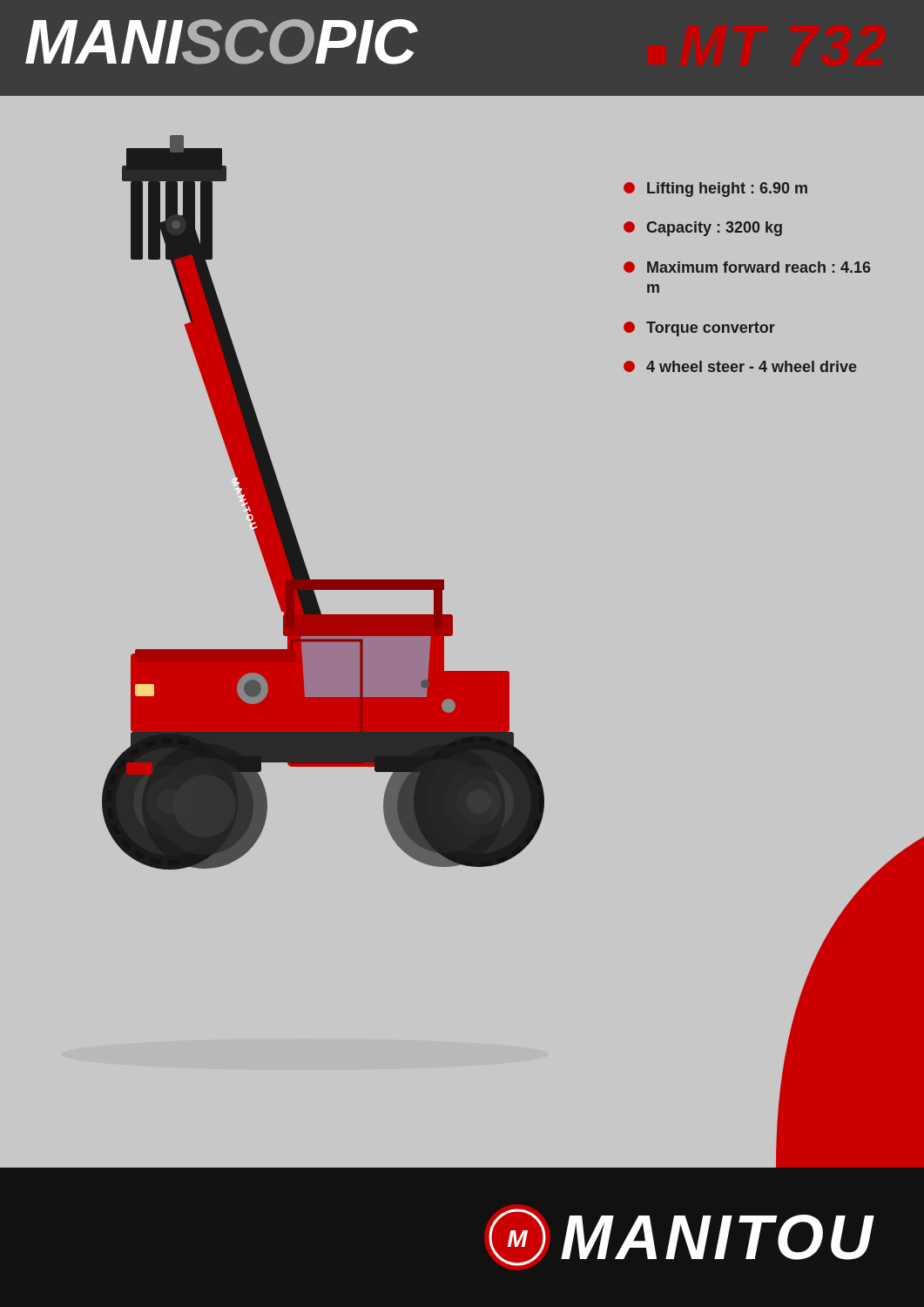Locate the list item containing "4 wheel steer -"

[740, 367]
